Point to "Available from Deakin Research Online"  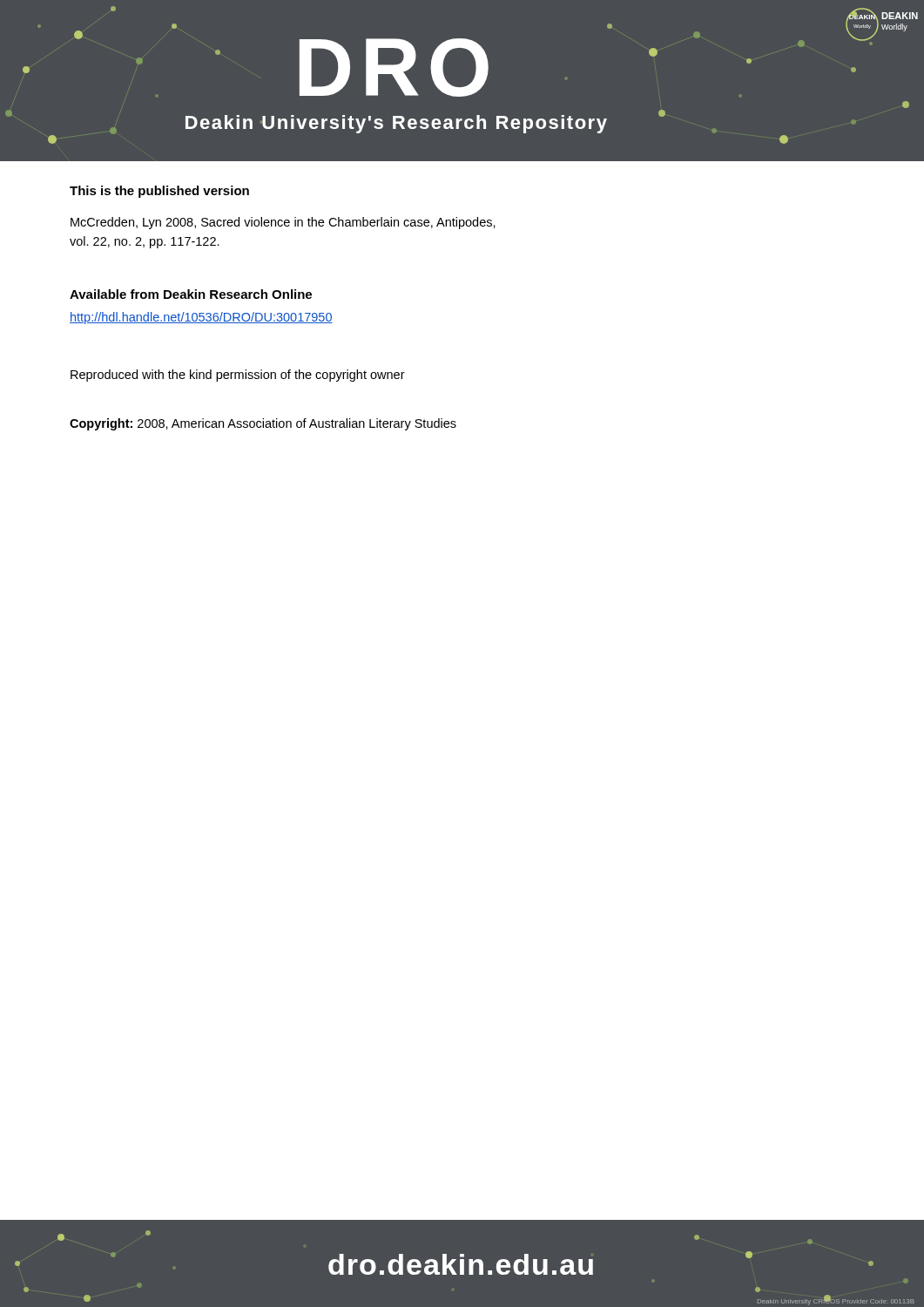(191, 294)
